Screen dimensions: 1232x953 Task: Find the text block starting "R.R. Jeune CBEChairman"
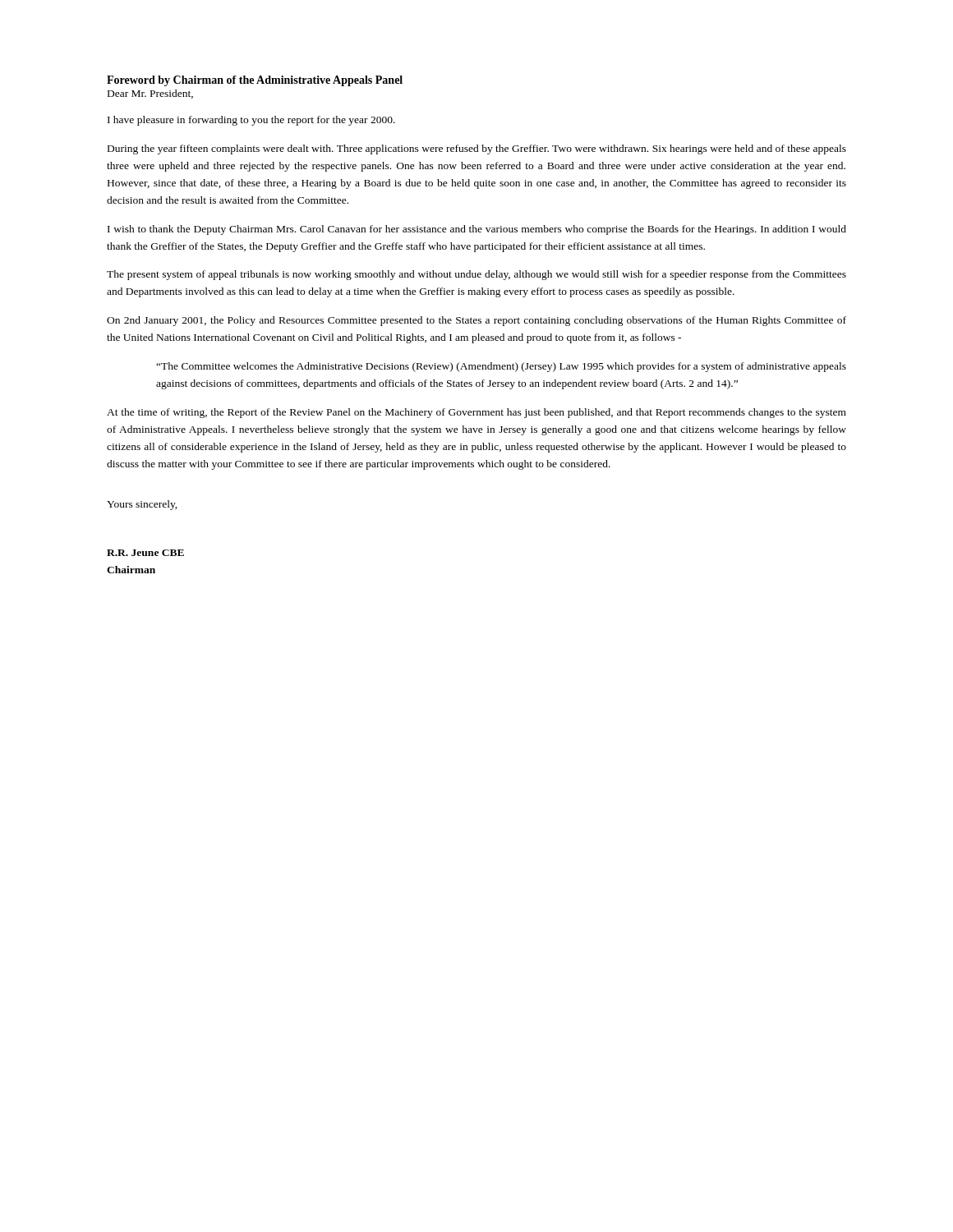tap(146, 561)
